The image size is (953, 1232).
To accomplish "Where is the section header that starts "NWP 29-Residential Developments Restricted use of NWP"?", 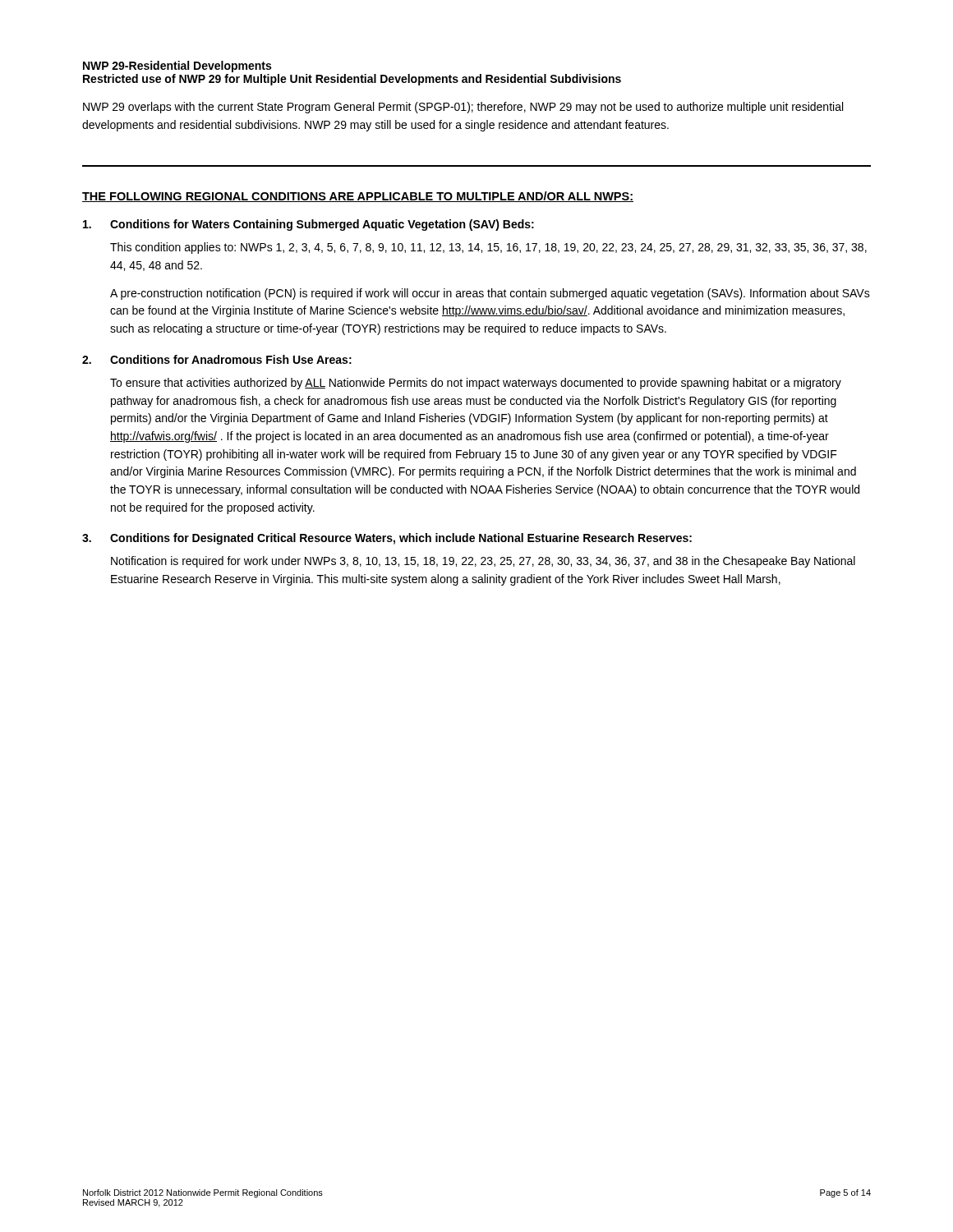I will pyautogui.click(x=352, y=72).
